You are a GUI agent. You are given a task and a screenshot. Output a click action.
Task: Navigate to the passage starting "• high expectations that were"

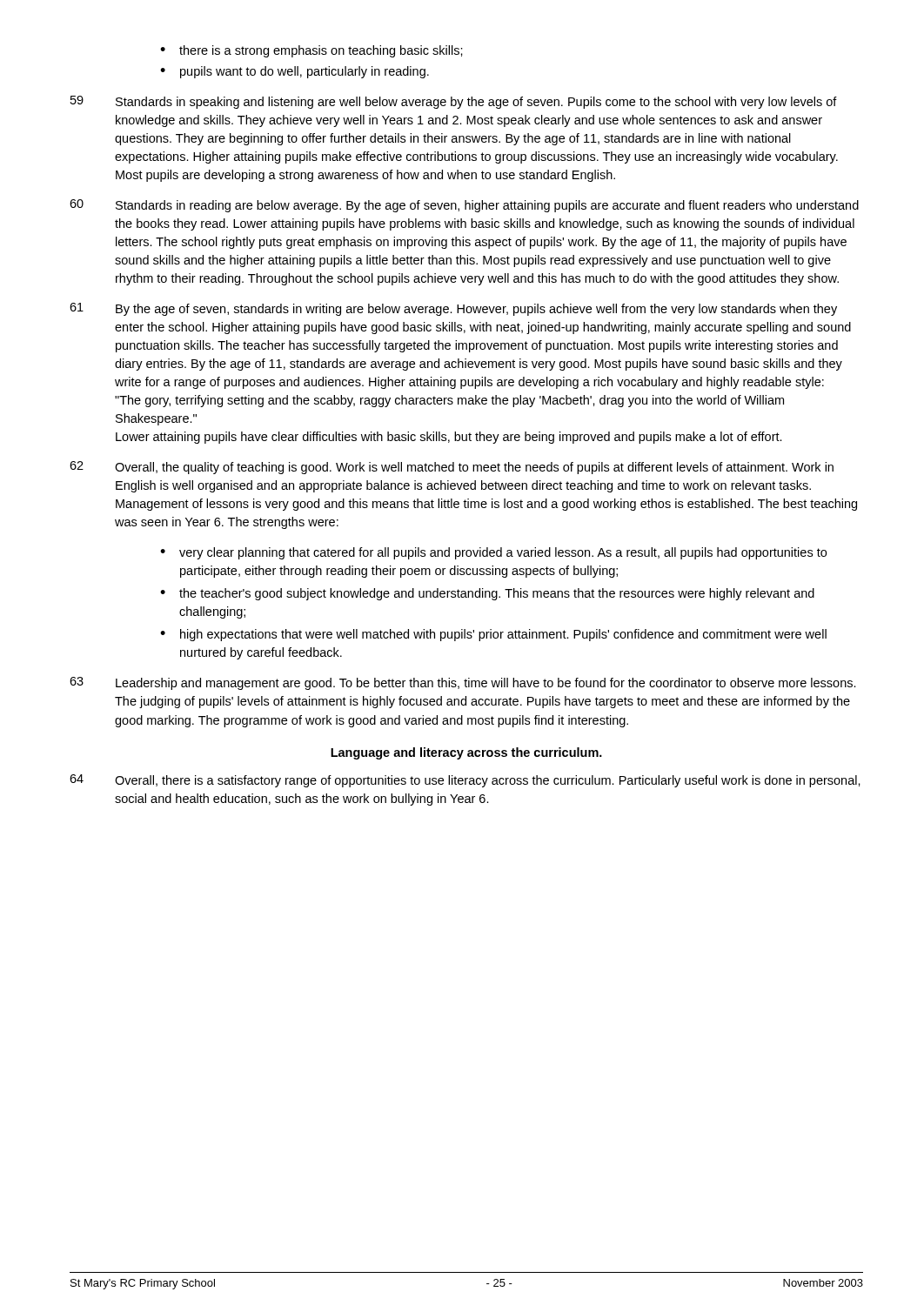(512, 644)
